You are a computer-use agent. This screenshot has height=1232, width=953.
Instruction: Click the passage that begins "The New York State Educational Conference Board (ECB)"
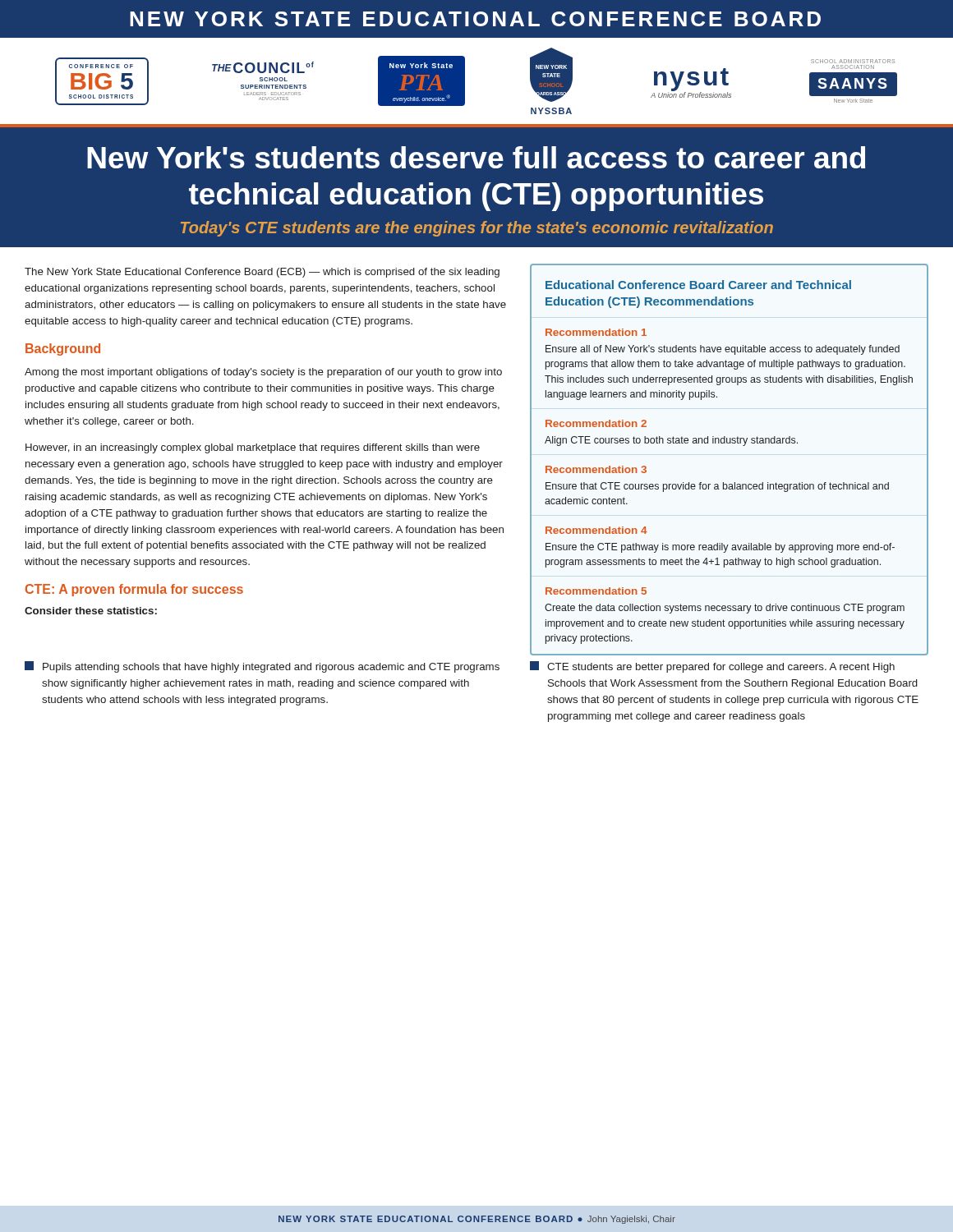268,442
